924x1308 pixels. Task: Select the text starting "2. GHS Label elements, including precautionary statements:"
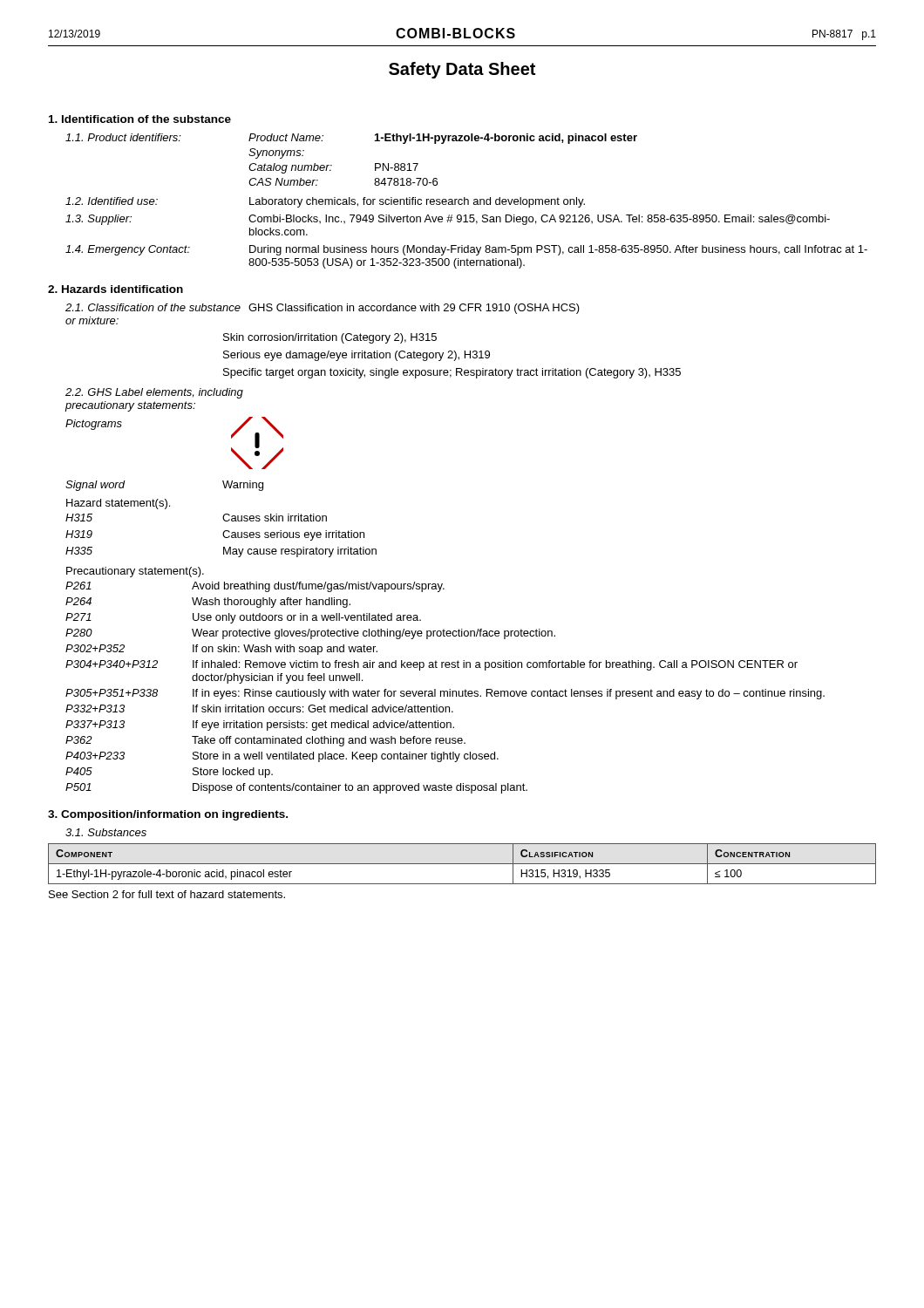click(x=154, y=393)
